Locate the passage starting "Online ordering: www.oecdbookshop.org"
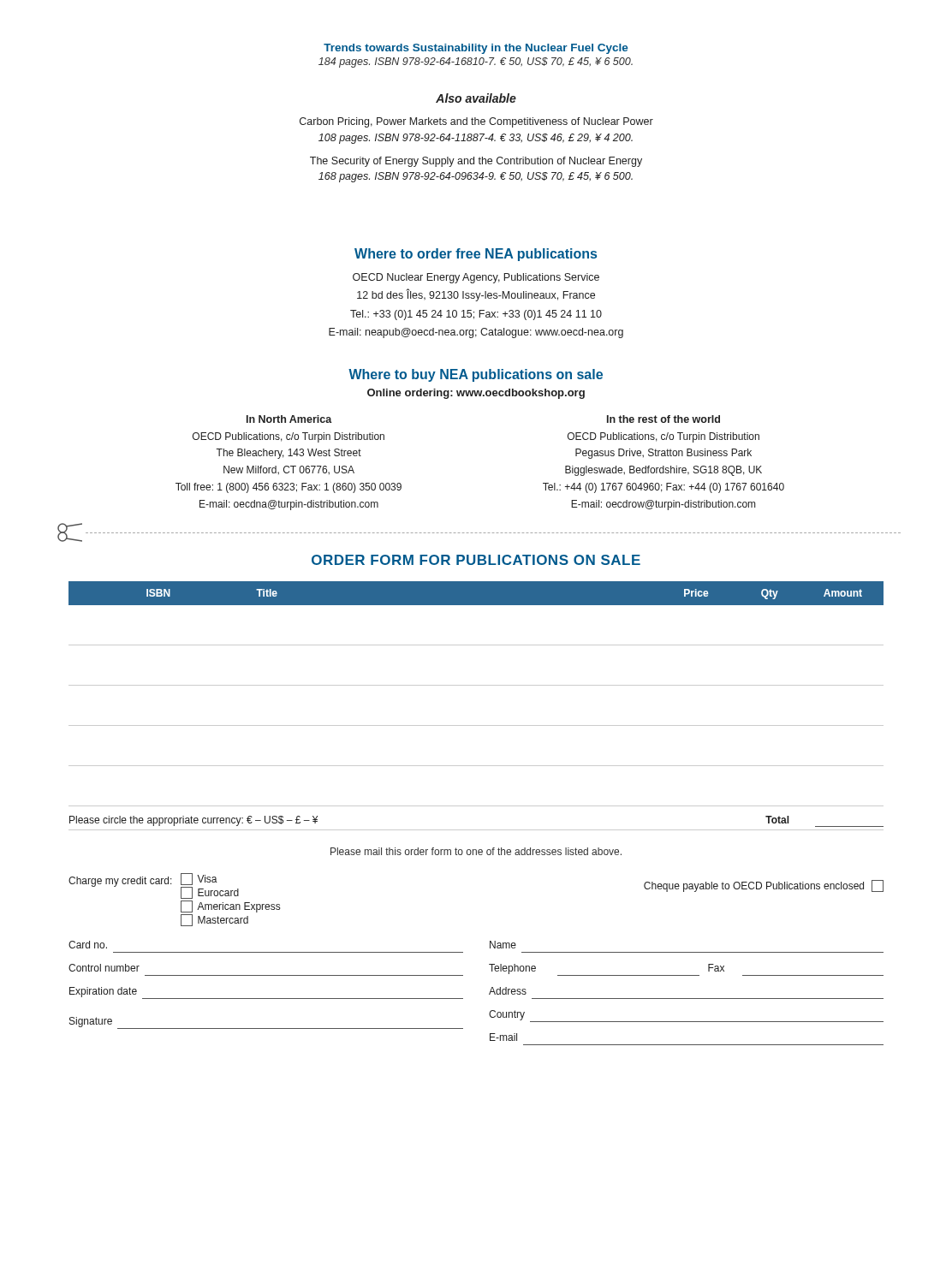Viewport: 952px width, 1284px height. click(x=476, y=393)
